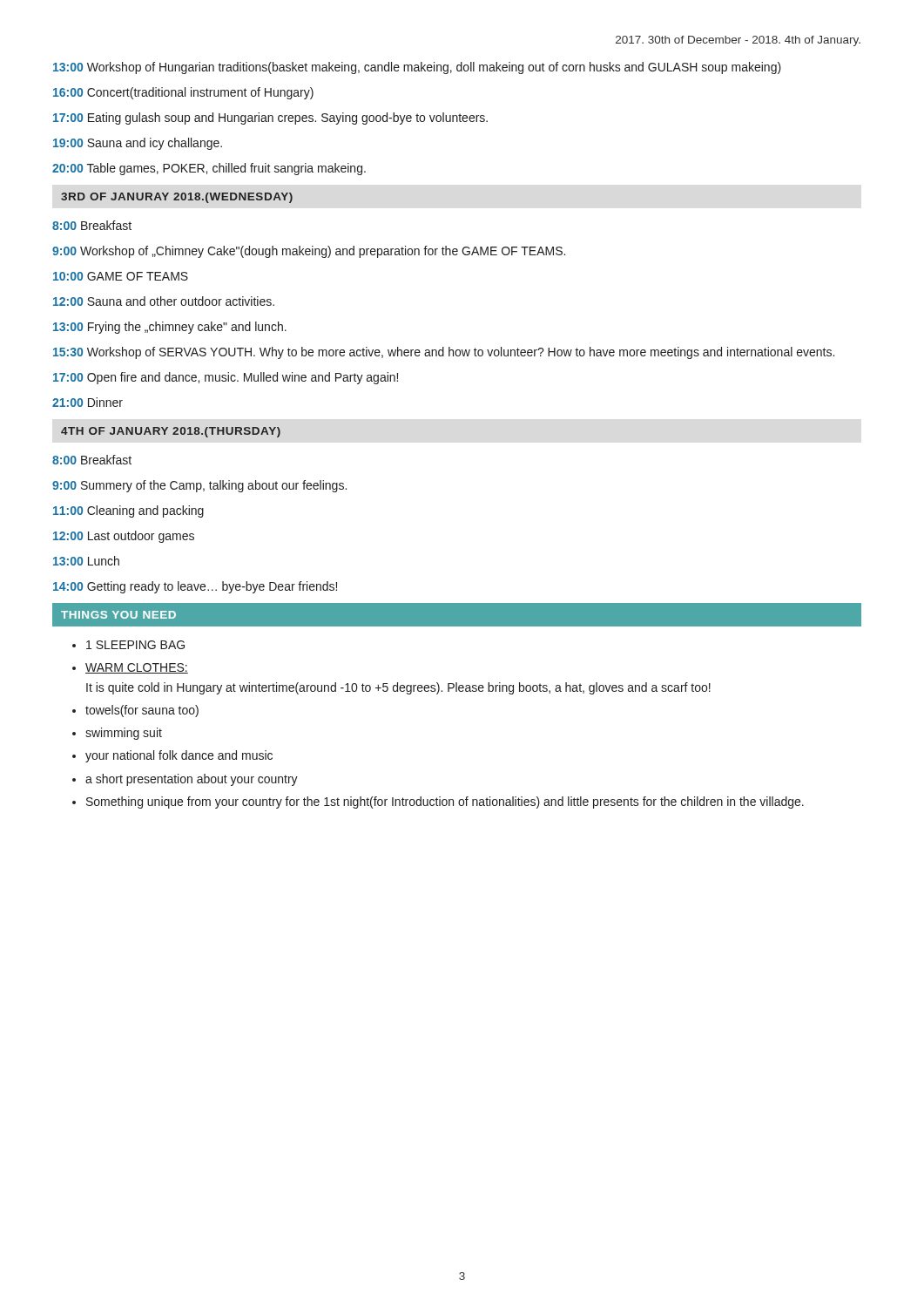The height and width of the screenshot is (1307, 924).
Task: Find the passage starting "20:00 Table games,"
Action: click(209, 168)
